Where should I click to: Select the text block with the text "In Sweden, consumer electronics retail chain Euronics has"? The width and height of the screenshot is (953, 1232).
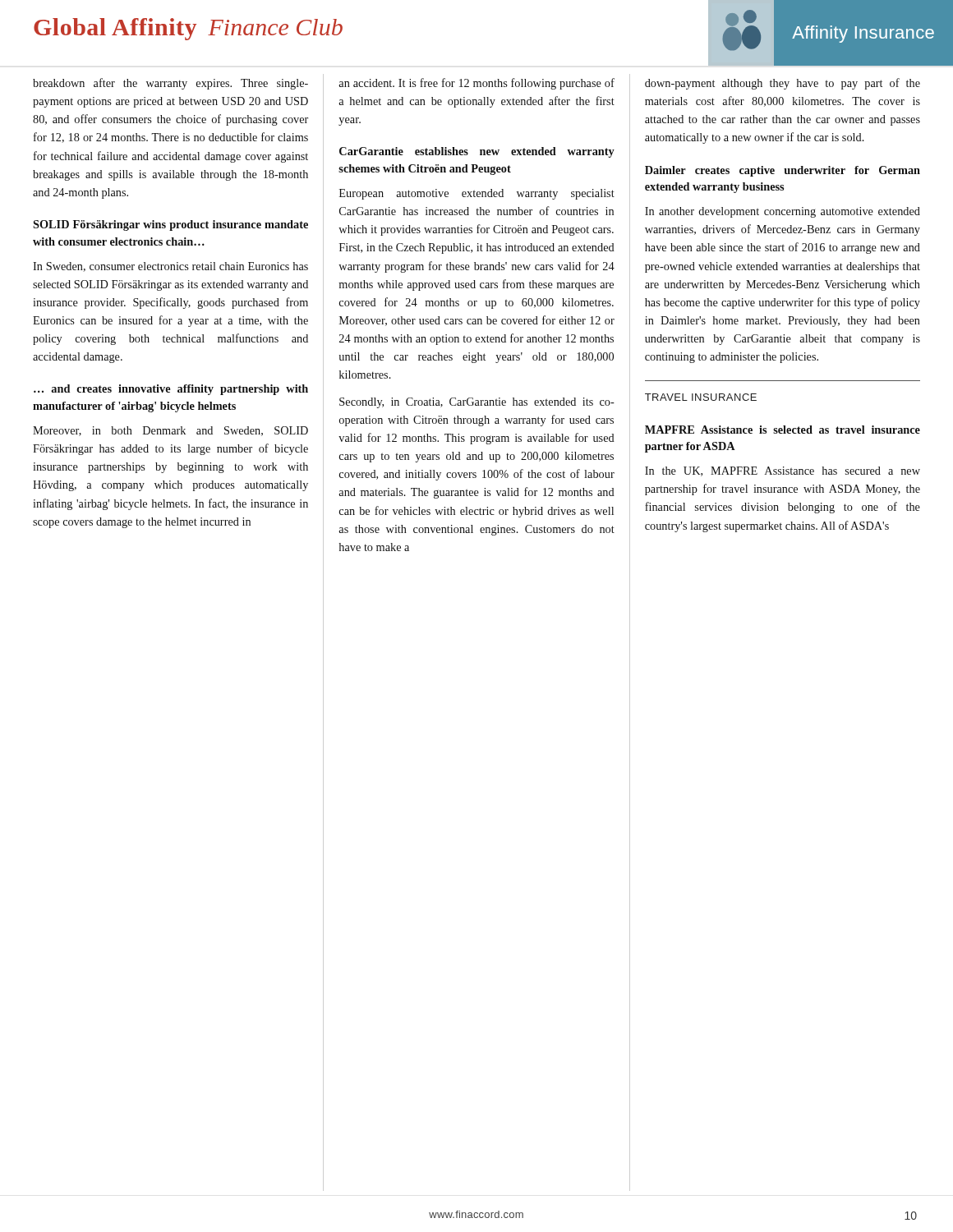[171, 311]
